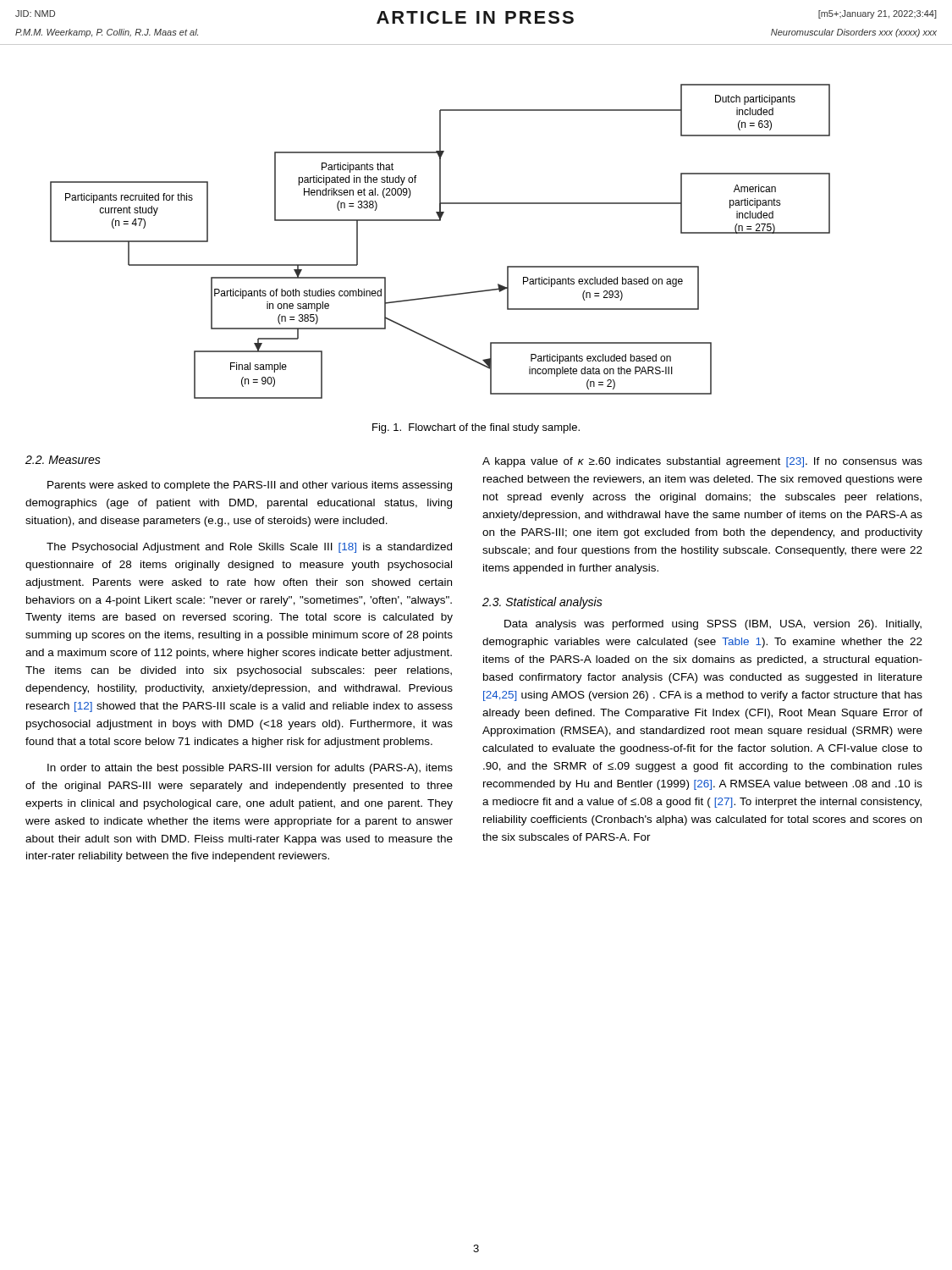Find "2.2. Measures" on this page
The image size is (952, 1270).
(x=63, y=460)
